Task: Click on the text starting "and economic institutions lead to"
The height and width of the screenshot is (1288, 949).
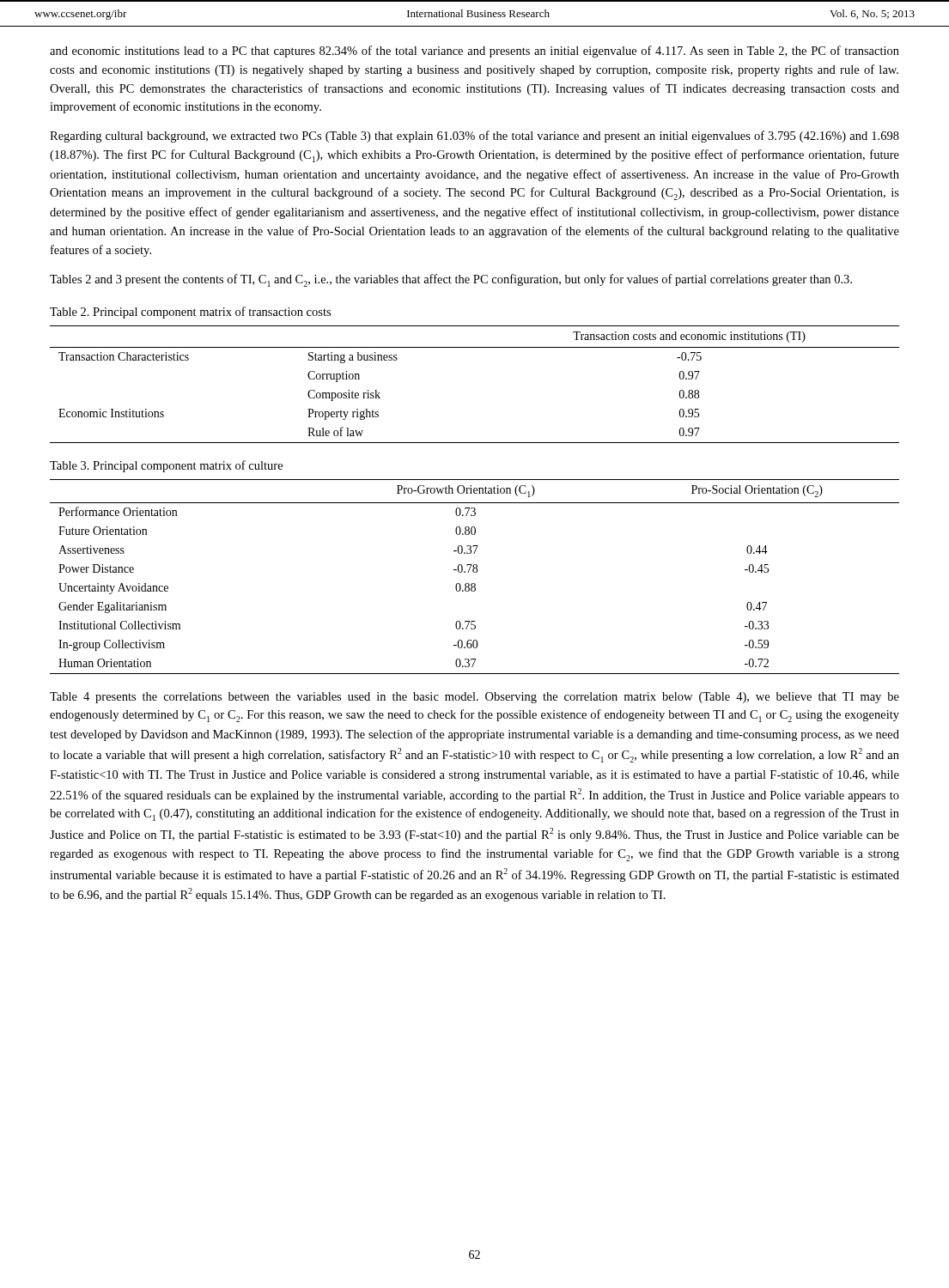Action: pos(474,79)
